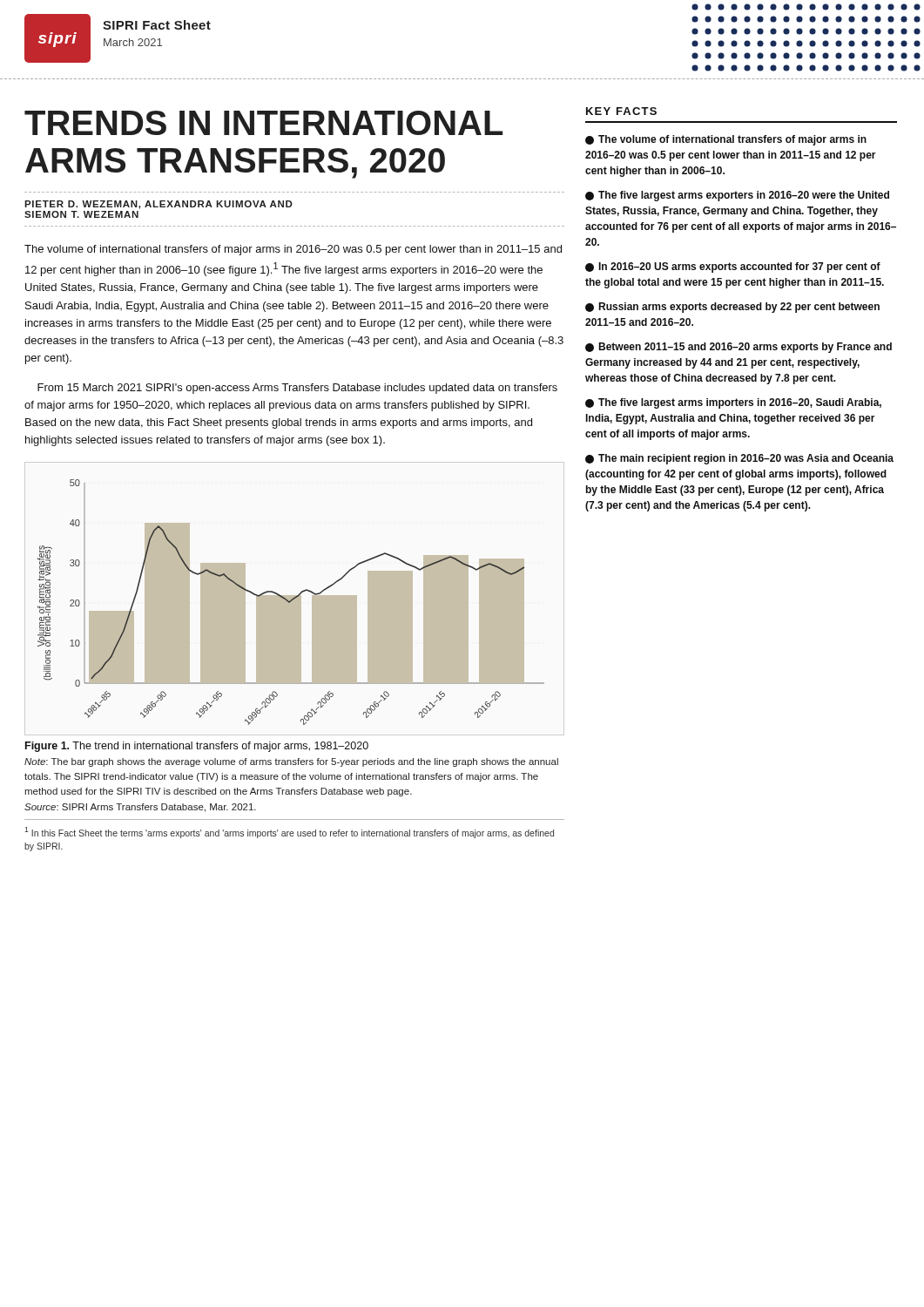Find the passage starting "The main recipient region"
The height and width of the screenshot is (1307, 924).
coord(739,482)
